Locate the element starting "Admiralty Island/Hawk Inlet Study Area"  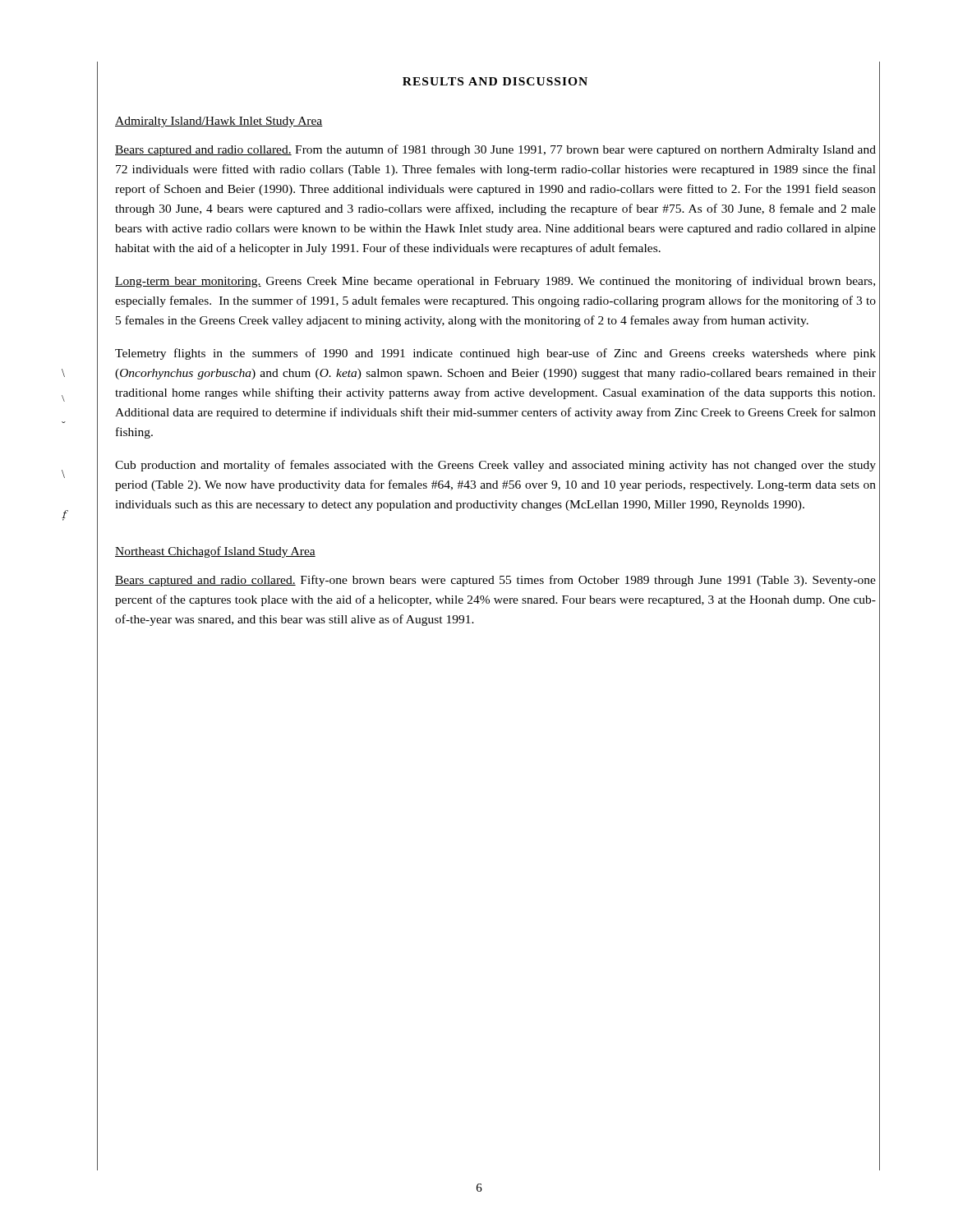219,120
